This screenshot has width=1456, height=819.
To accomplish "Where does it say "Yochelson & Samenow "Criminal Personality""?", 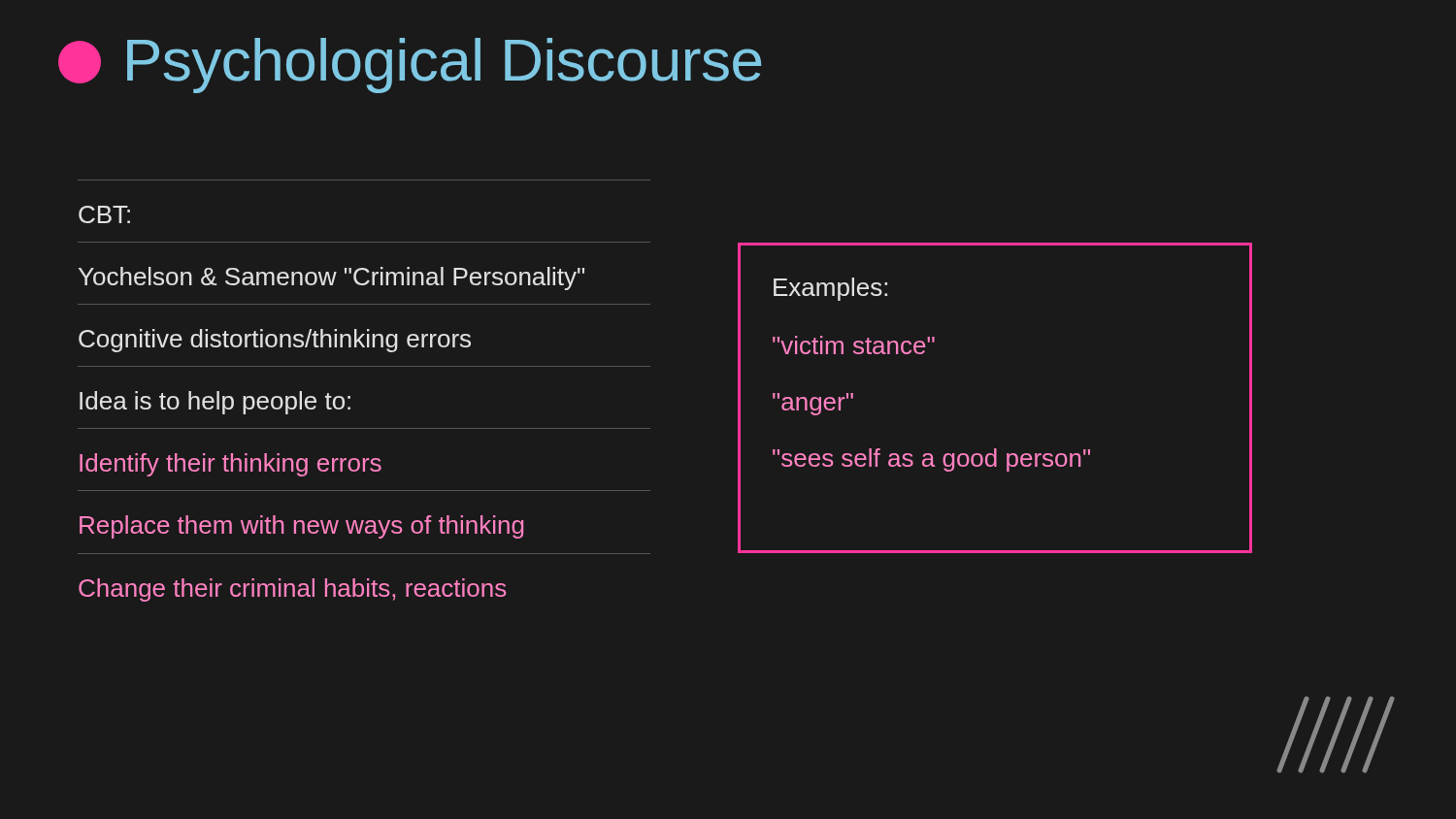I will [364, 277].
